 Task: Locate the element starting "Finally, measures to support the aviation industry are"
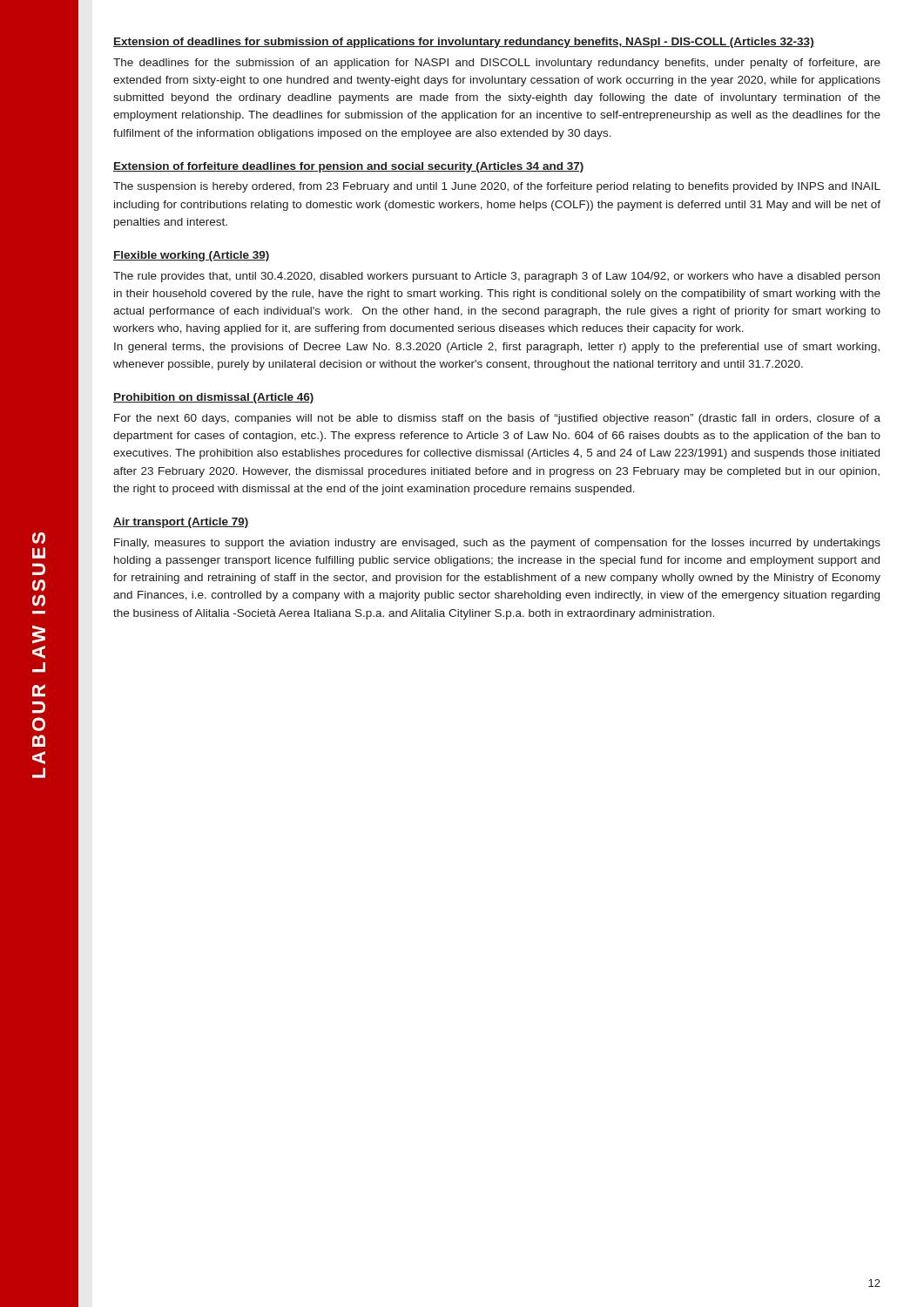497,577
